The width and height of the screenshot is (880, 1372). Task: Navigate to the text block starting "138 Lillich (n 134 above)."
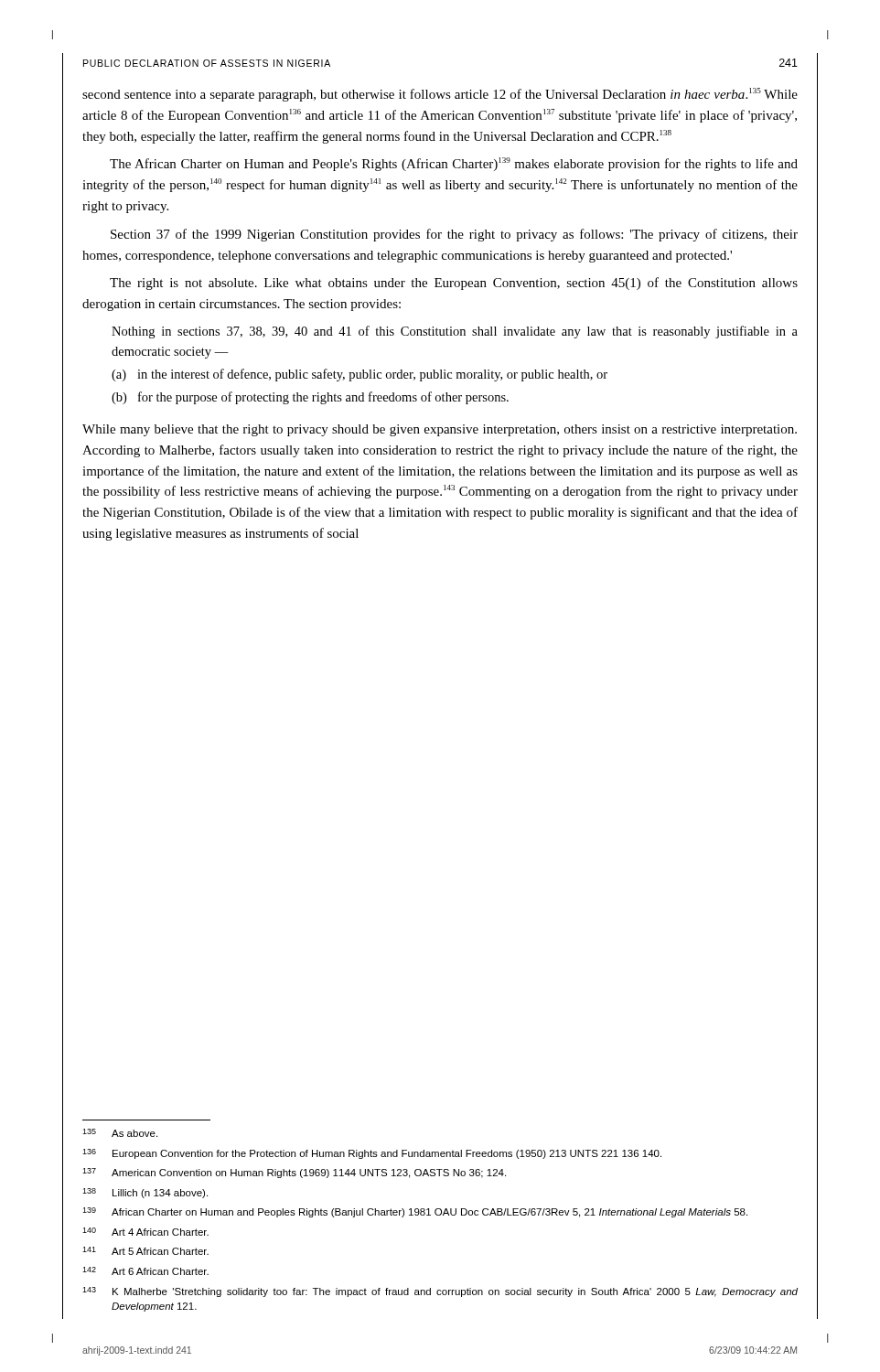coord(145,1193)
